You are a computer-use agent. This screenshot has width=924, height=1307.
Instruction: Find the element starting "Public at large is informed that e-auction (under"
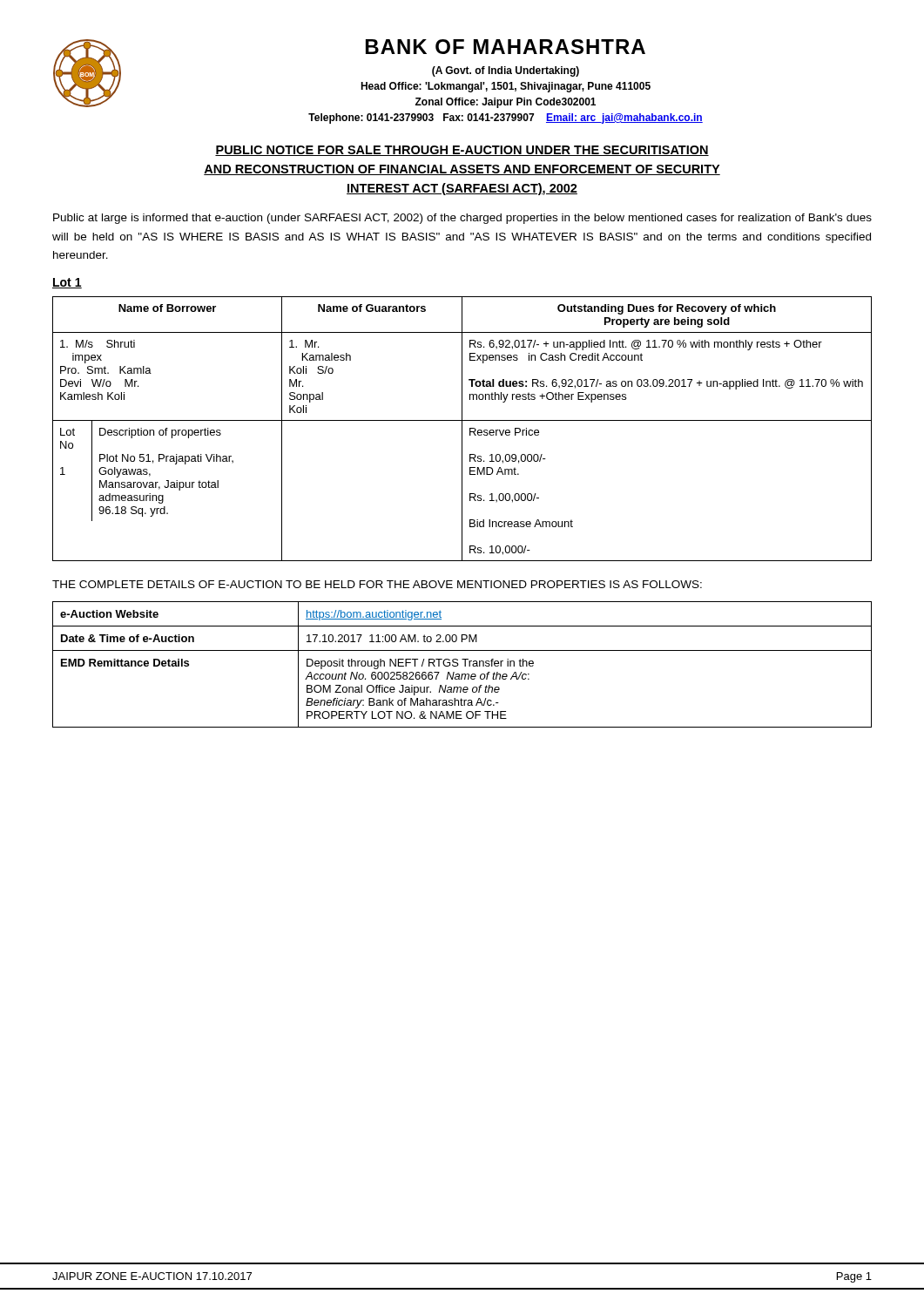462,236
